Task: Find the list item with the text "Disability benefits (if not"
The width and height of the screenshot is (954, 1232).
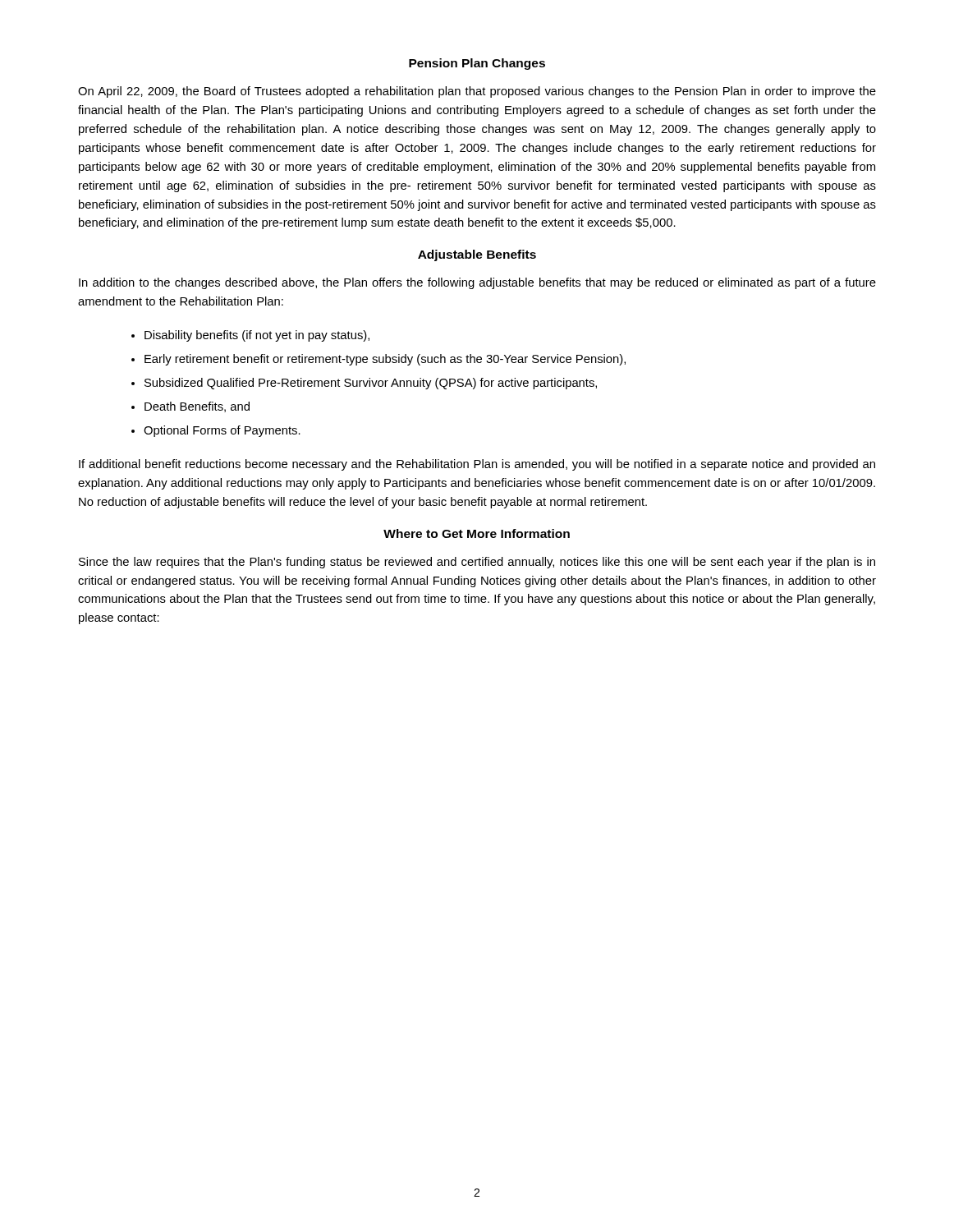Action: coord(257,335)
